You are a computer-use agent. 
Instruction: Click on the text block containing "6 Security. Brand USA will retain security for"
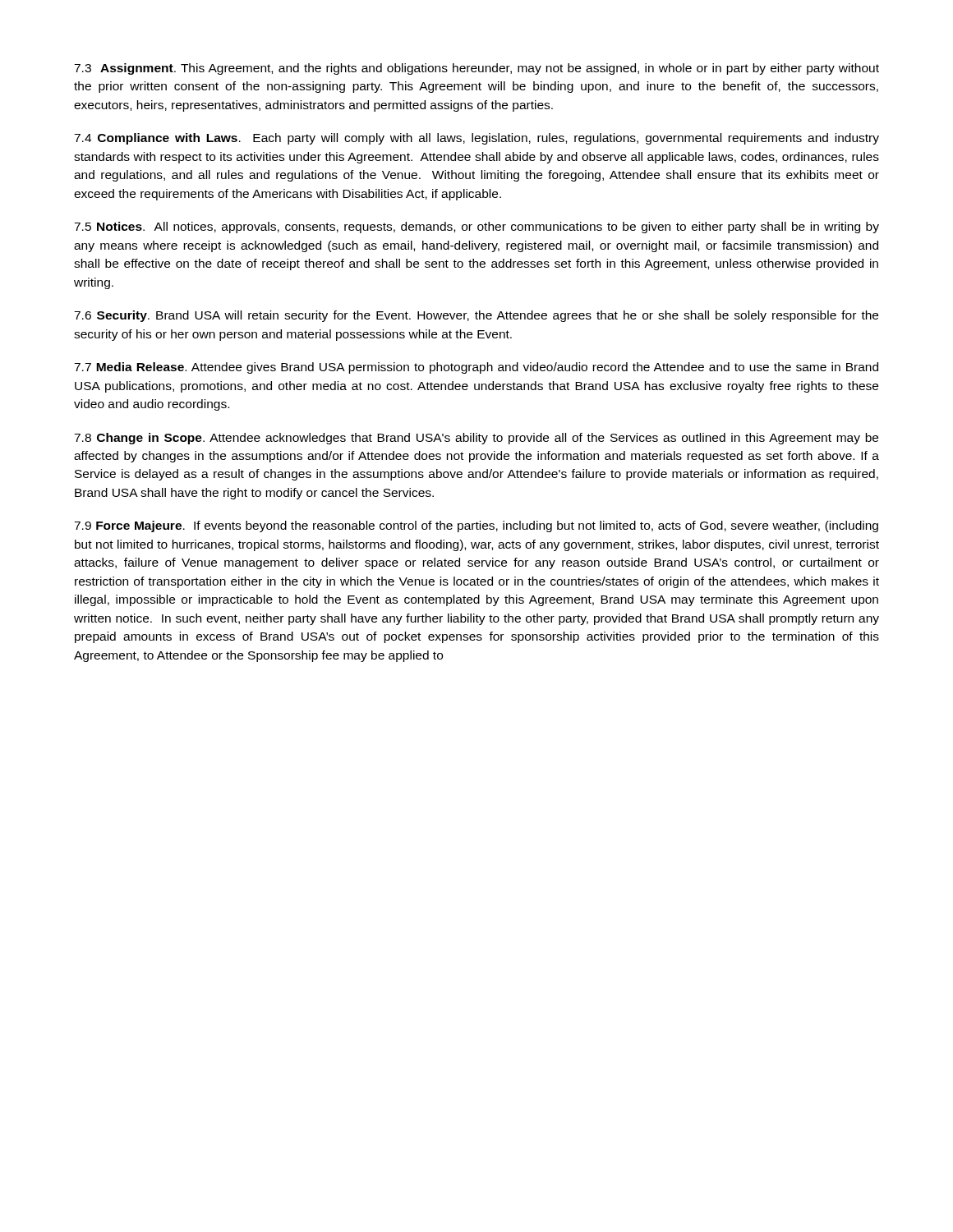[x=476, y=324]
